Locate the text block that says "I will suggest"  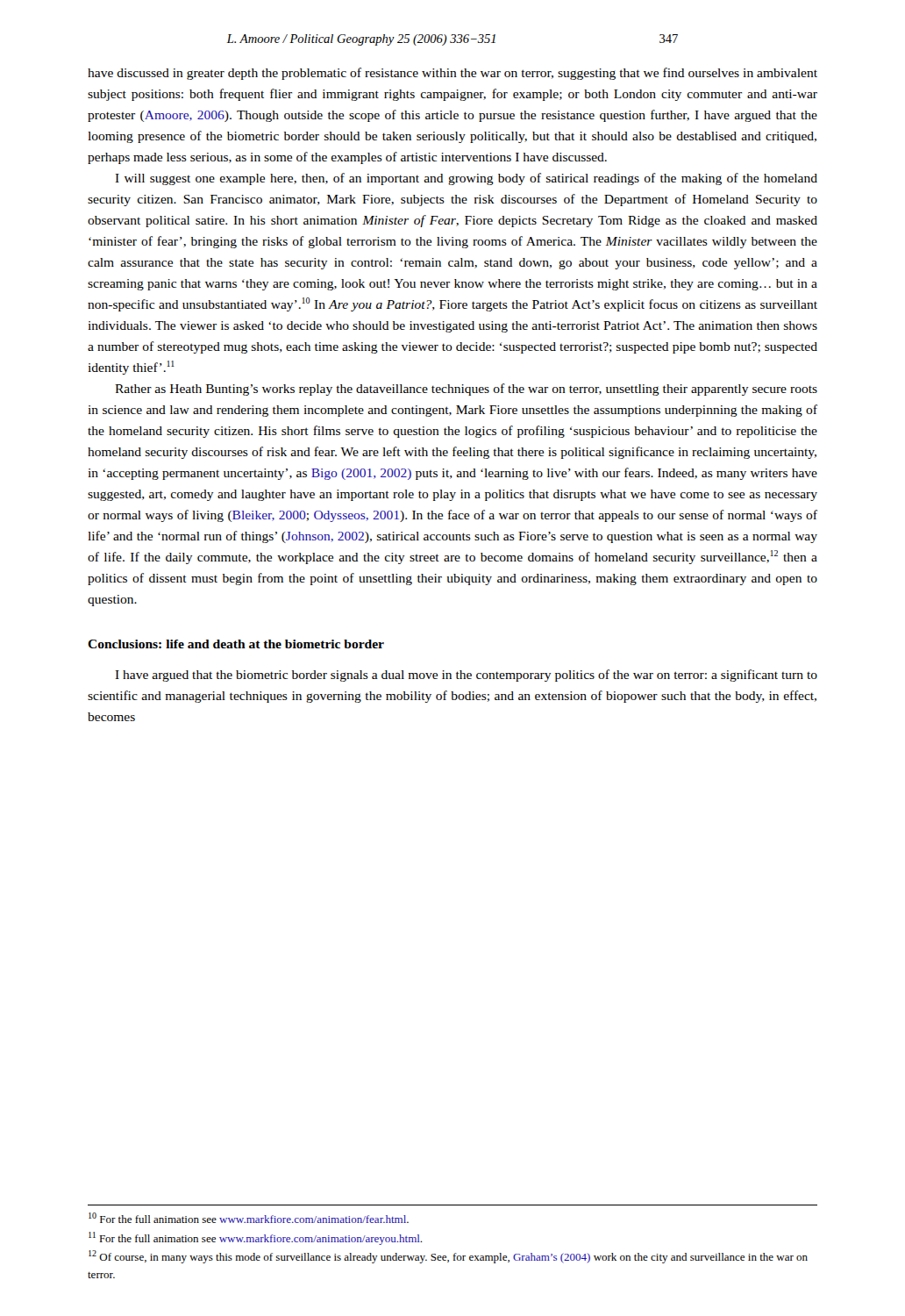click(452, 273)
